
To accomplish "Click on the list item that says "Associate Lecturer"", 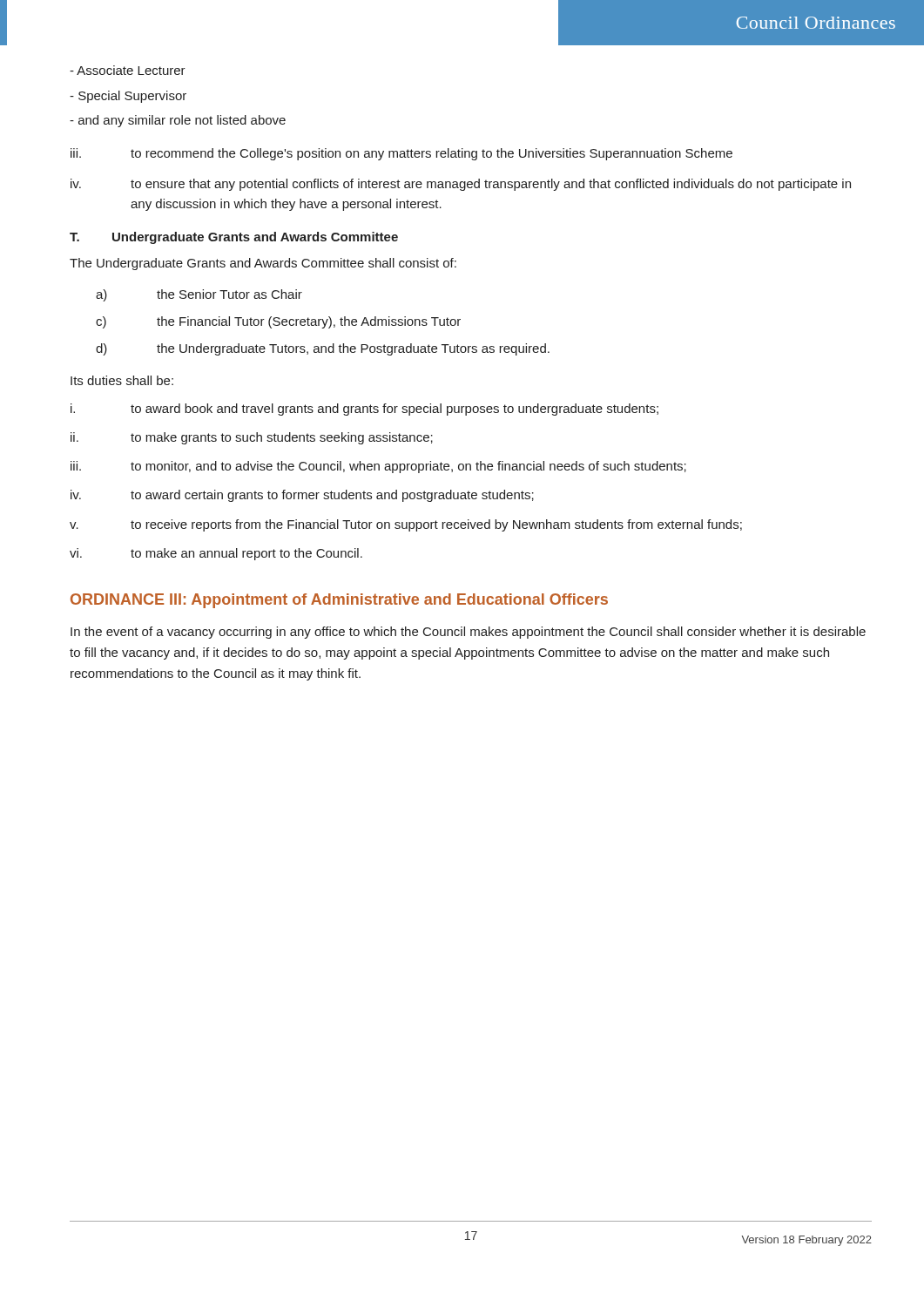I will coord(127,70).
